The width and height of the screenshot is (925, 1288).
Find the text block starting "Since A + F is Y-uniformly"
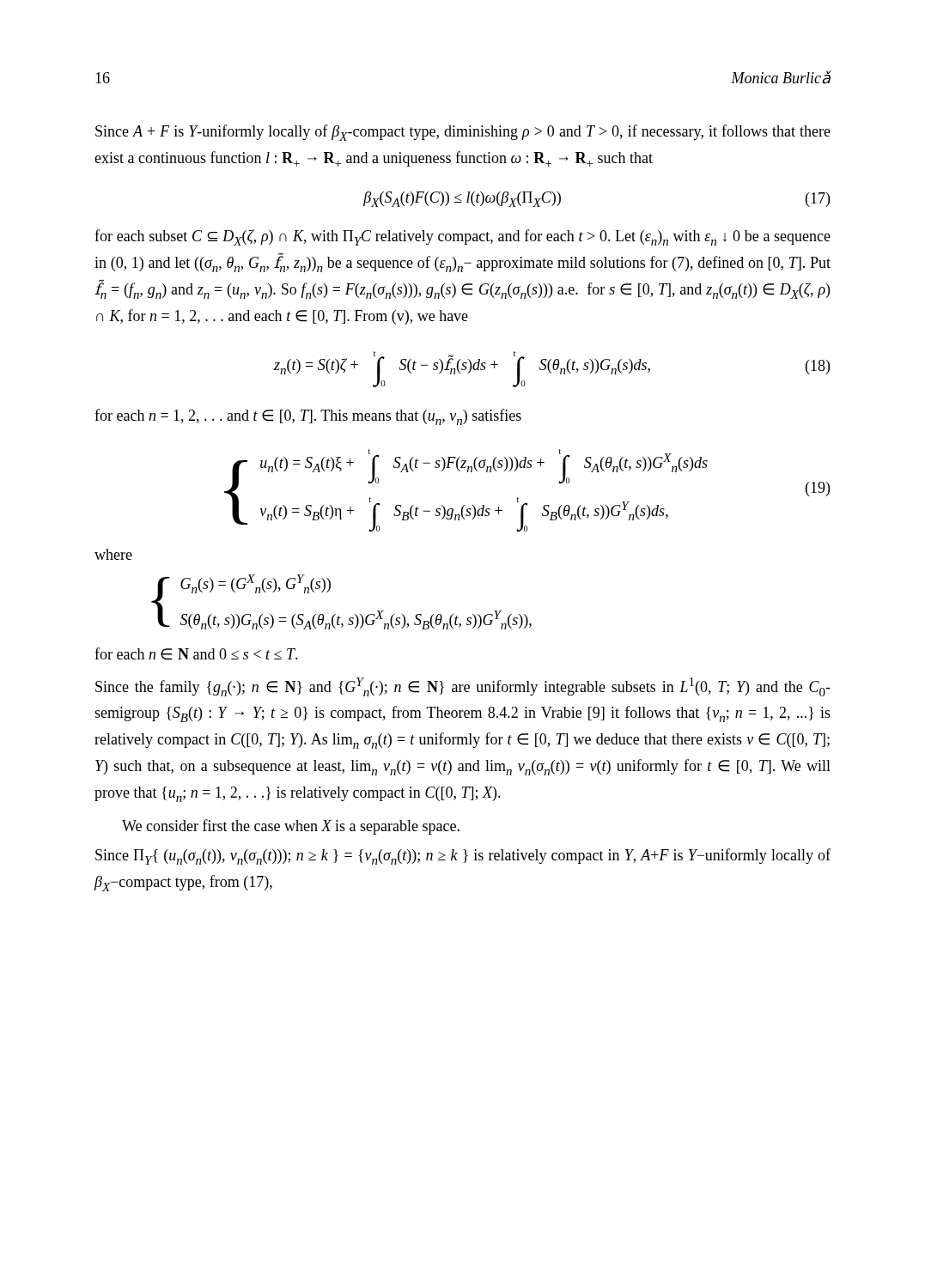pyautogui.click(x=462, y=146)
